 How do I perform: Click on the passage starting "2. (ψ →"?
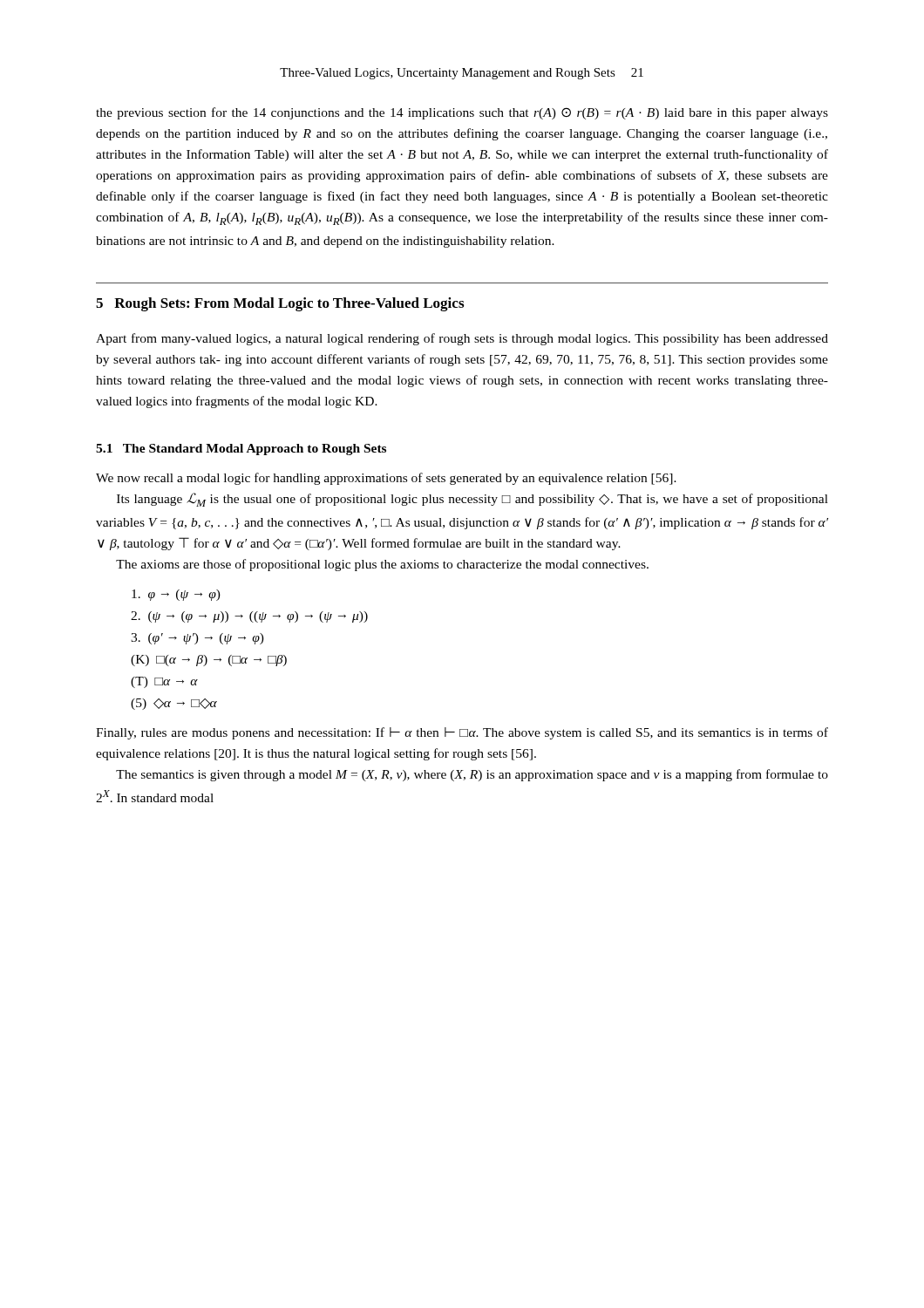(x=249, y=615)
